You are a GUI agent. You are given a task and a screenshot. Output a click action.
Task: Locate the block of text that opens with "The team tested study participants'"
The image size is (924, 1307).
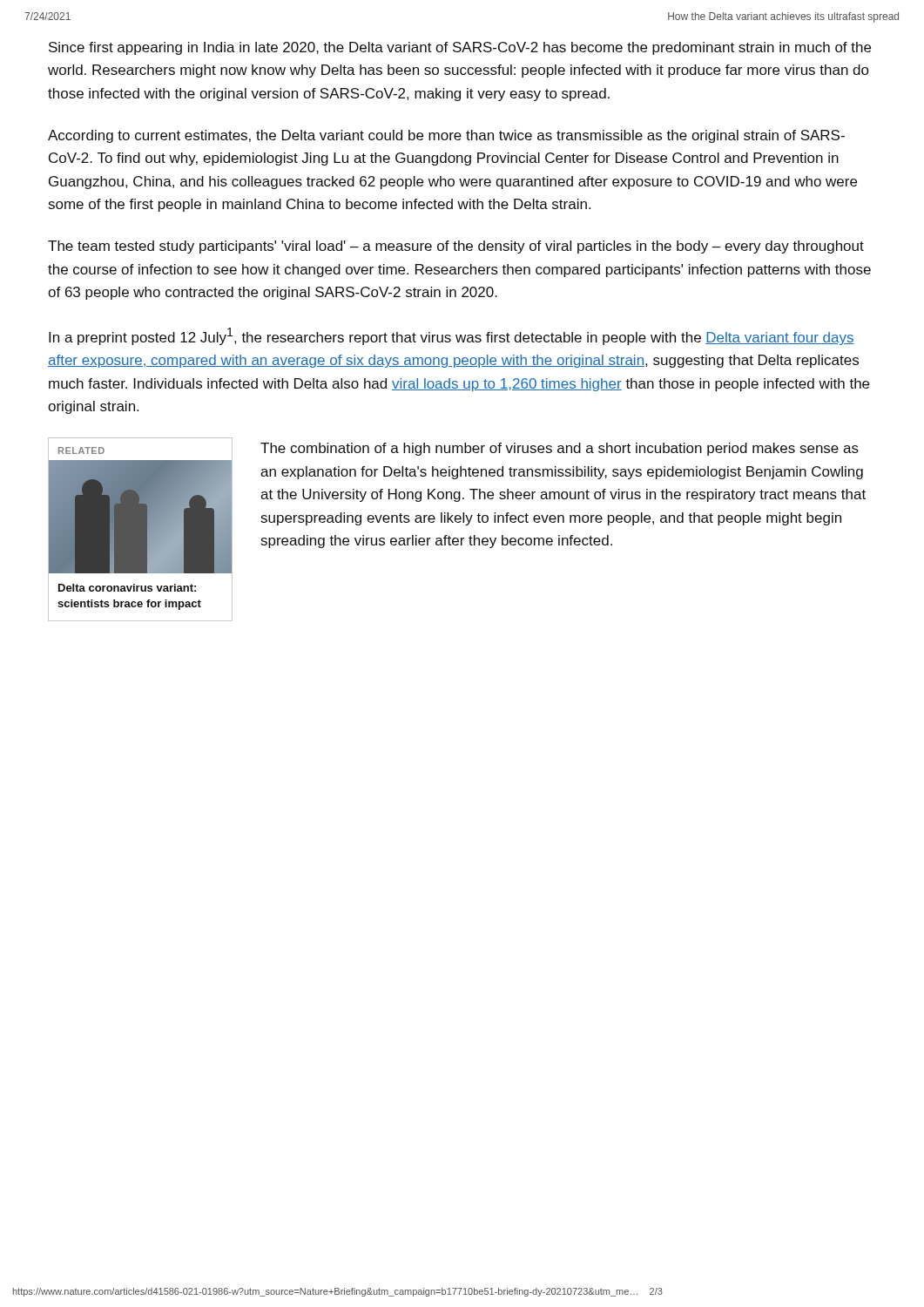click(x=460, y=270)
